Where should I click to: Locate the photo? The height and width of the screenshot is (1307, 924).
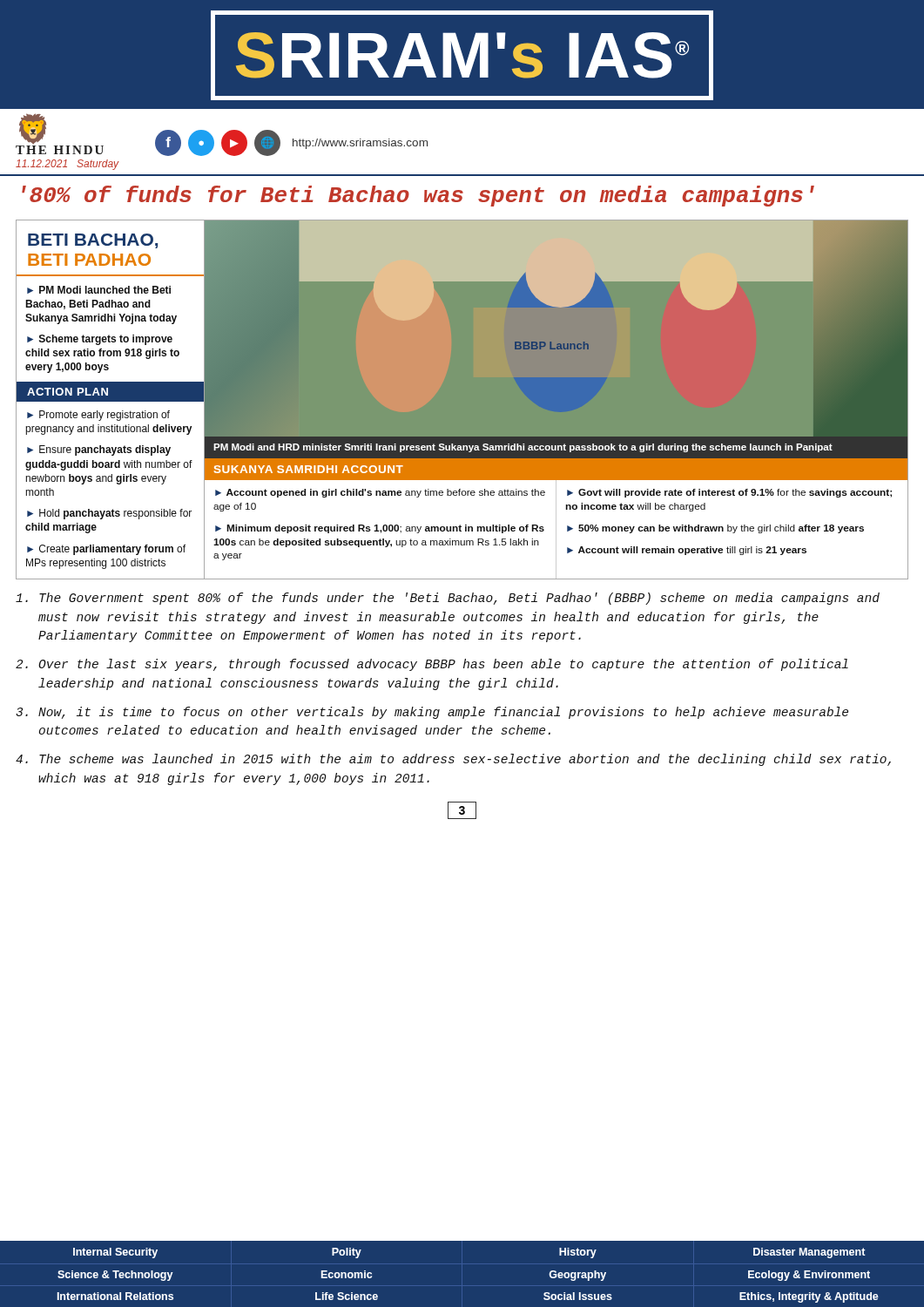pos(556,328)
